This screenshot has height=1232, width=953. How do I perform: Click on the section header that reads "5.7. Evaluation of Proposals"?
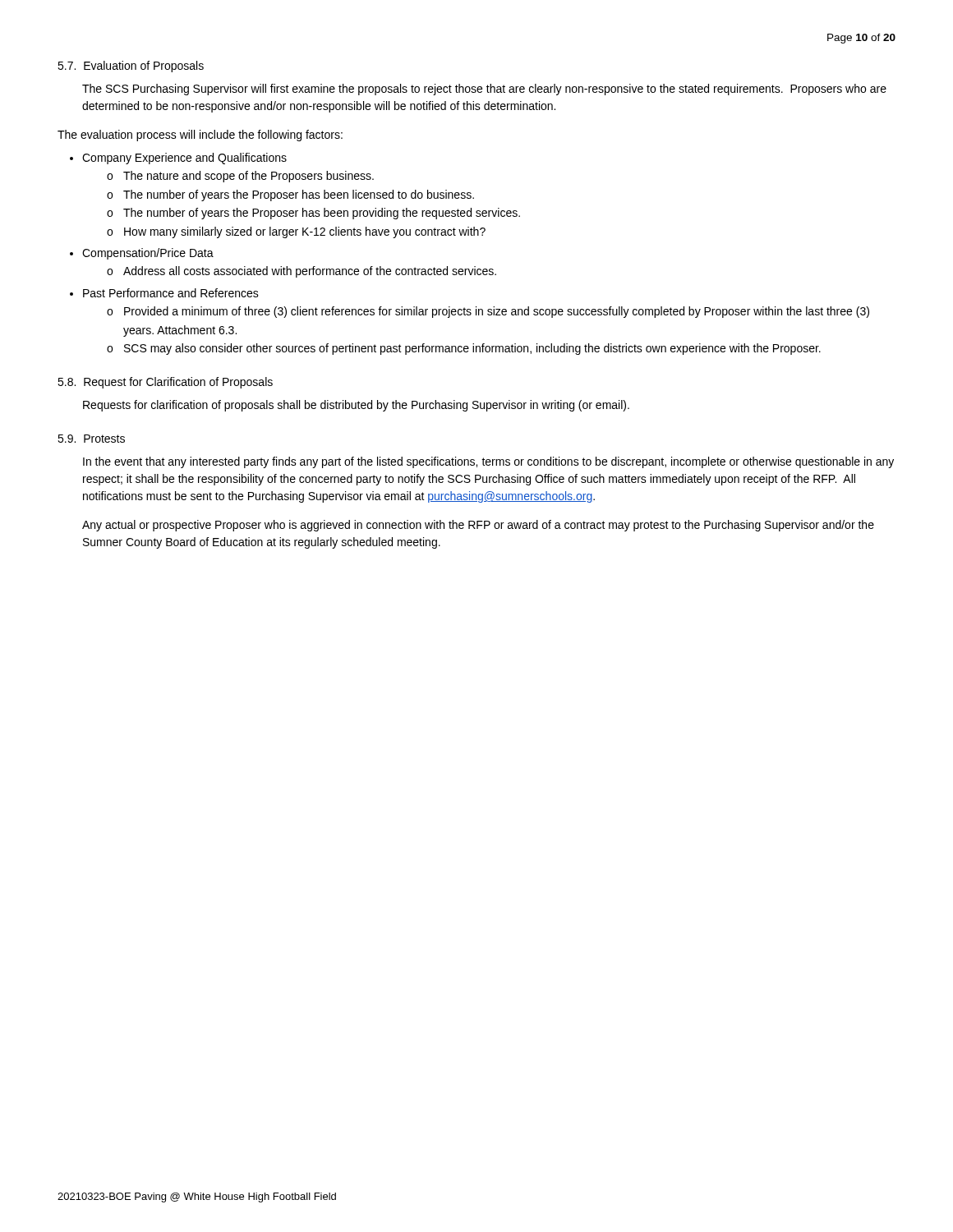tap(131, 66)
